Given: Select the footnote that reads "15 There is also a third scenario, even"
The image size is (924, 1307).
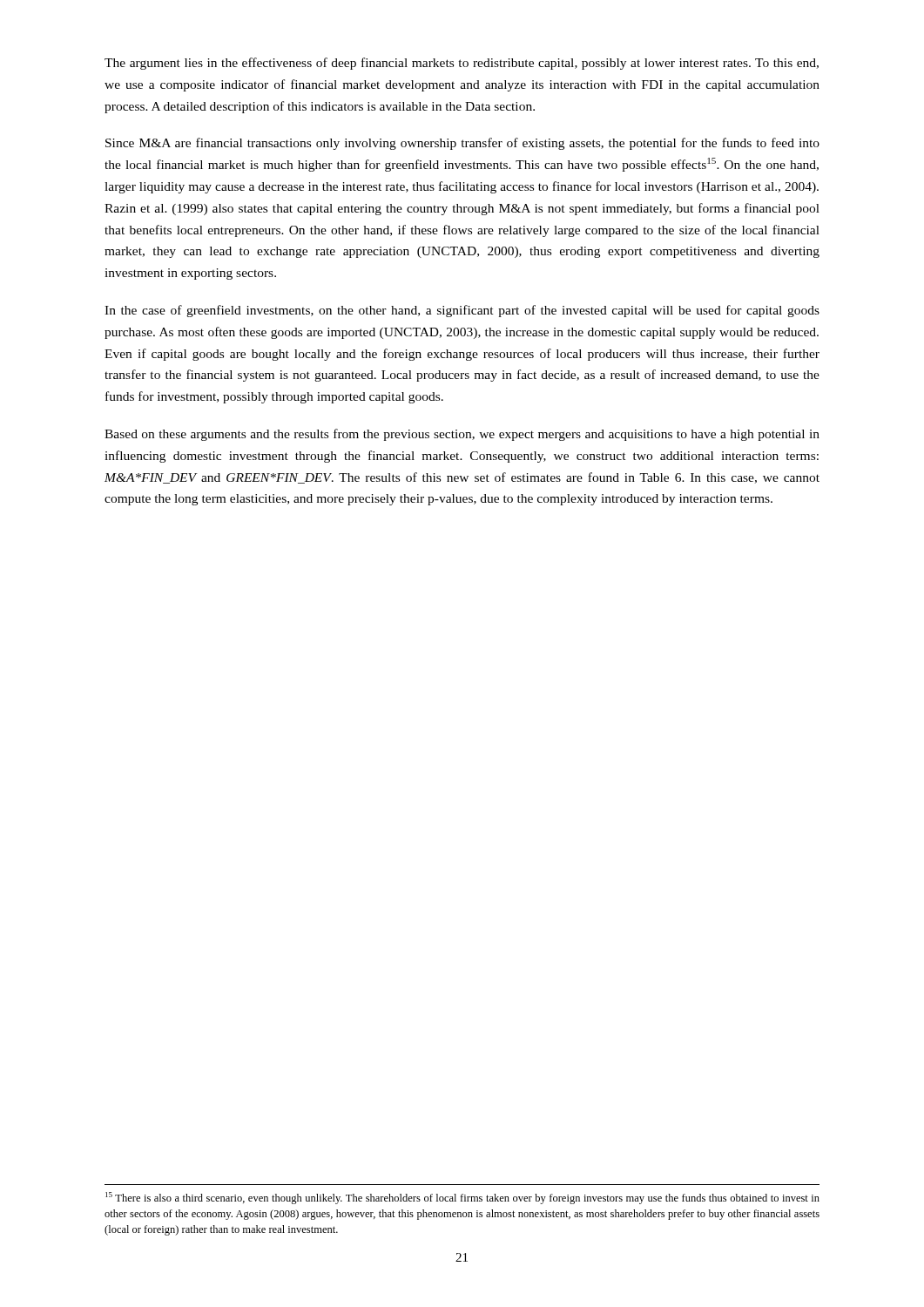Looking at the screenshot, I should [x=462, y=1213].
